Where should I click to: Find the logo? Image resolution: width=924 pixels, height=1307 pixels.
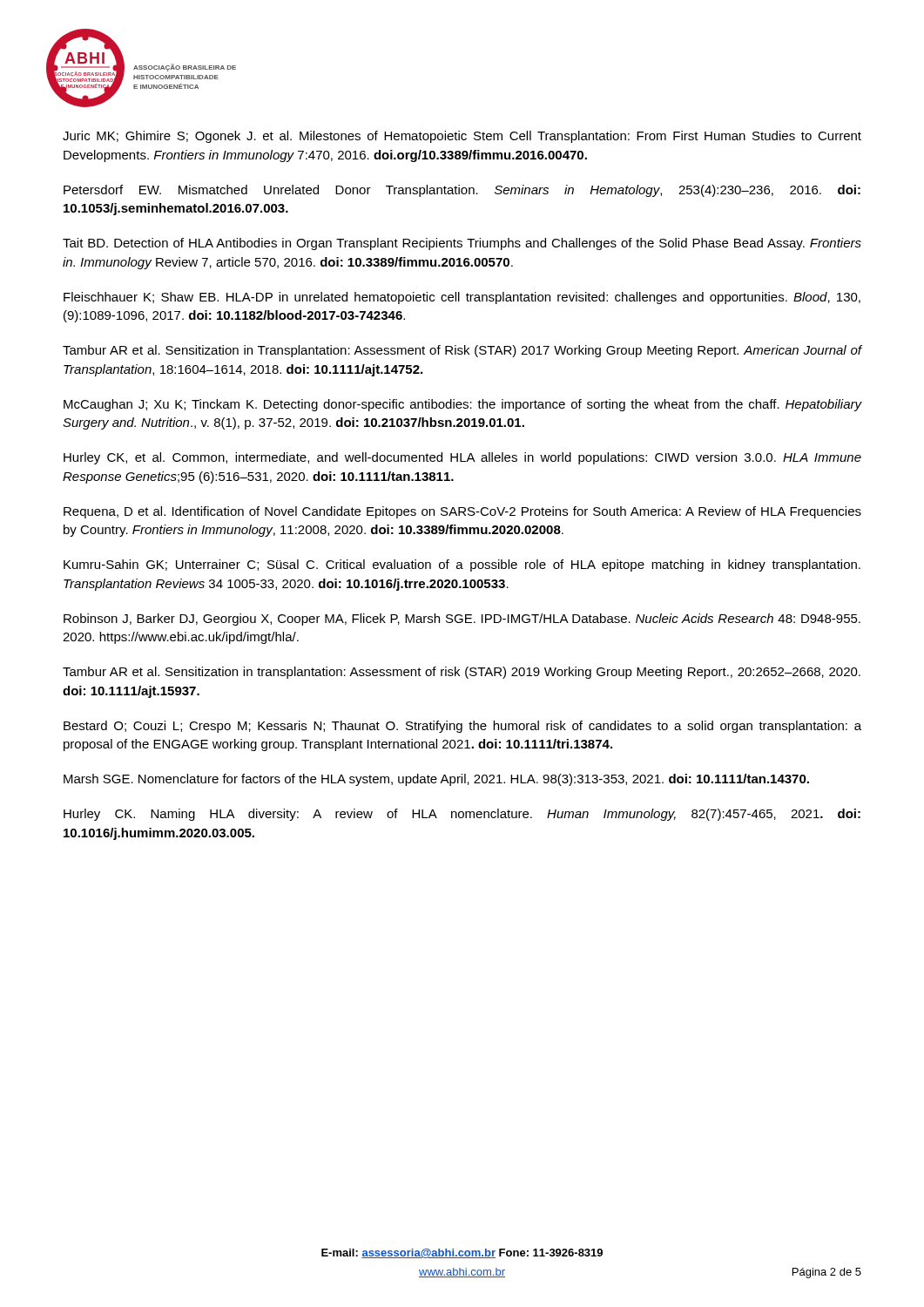point(157,72)
